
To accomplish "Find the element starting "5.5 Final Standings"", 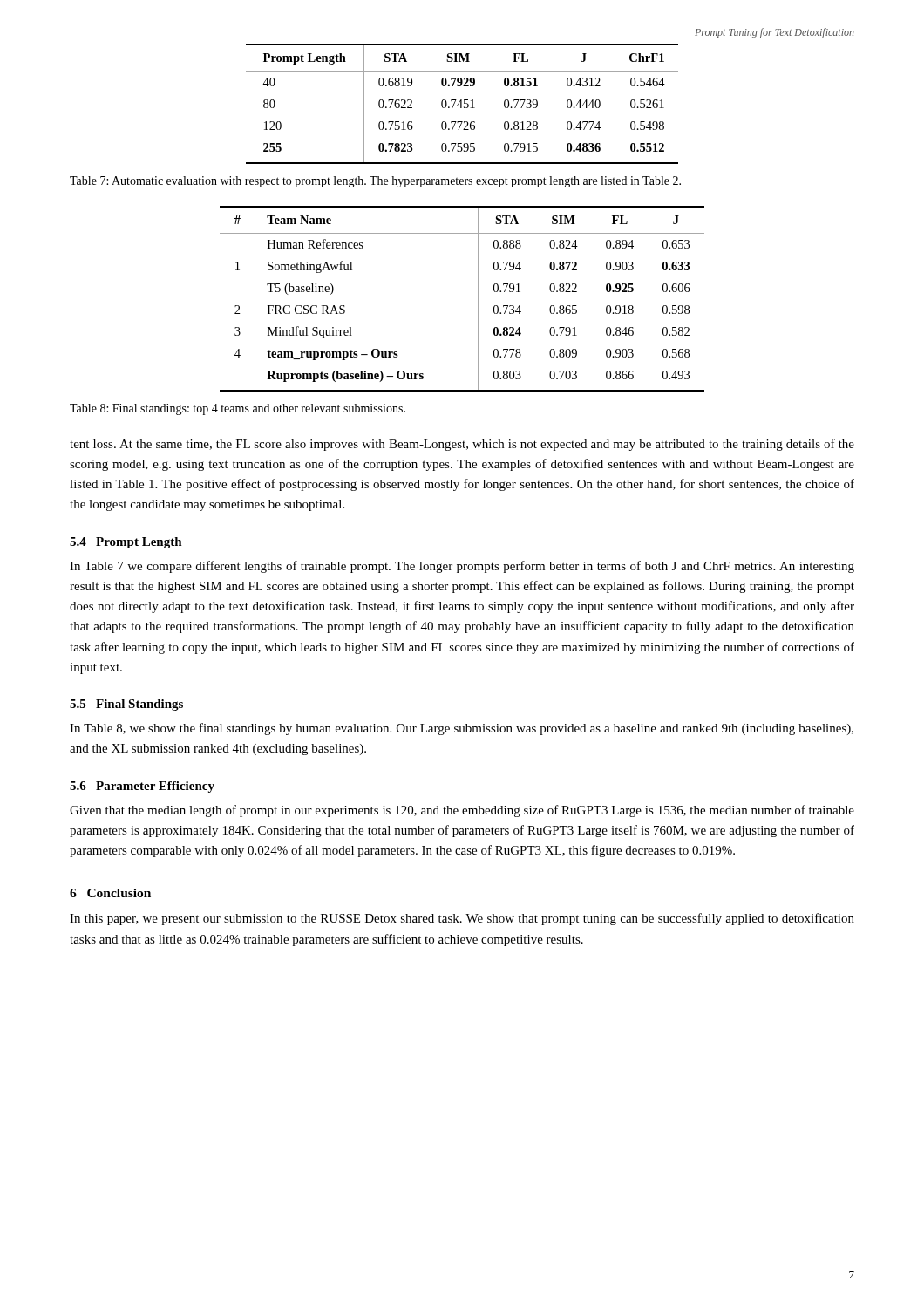I will [127, 704].
